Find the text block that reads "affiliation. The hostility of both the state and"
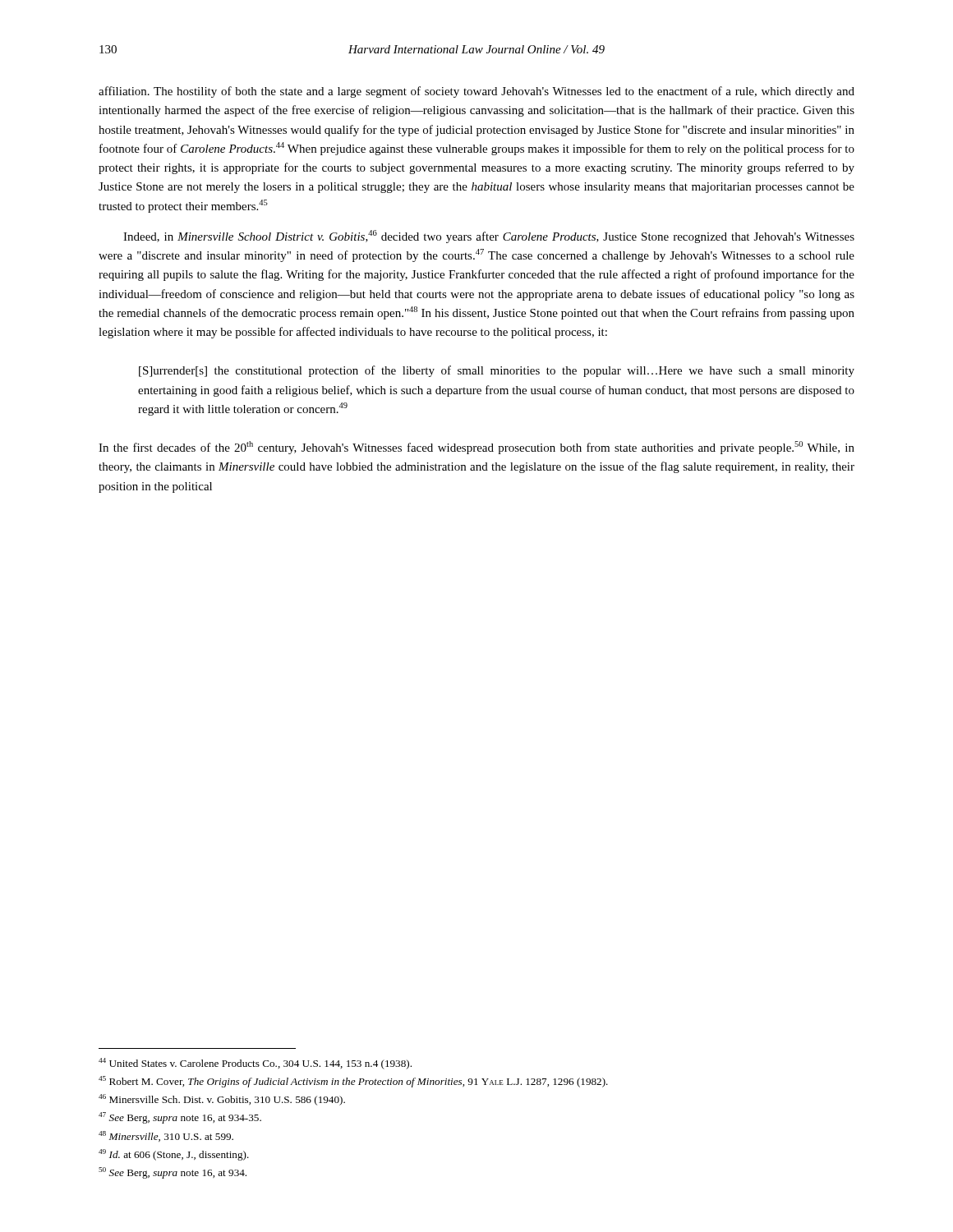Image resolution: width=953 pixels, height=1232 pixels. tap(476, 149)
